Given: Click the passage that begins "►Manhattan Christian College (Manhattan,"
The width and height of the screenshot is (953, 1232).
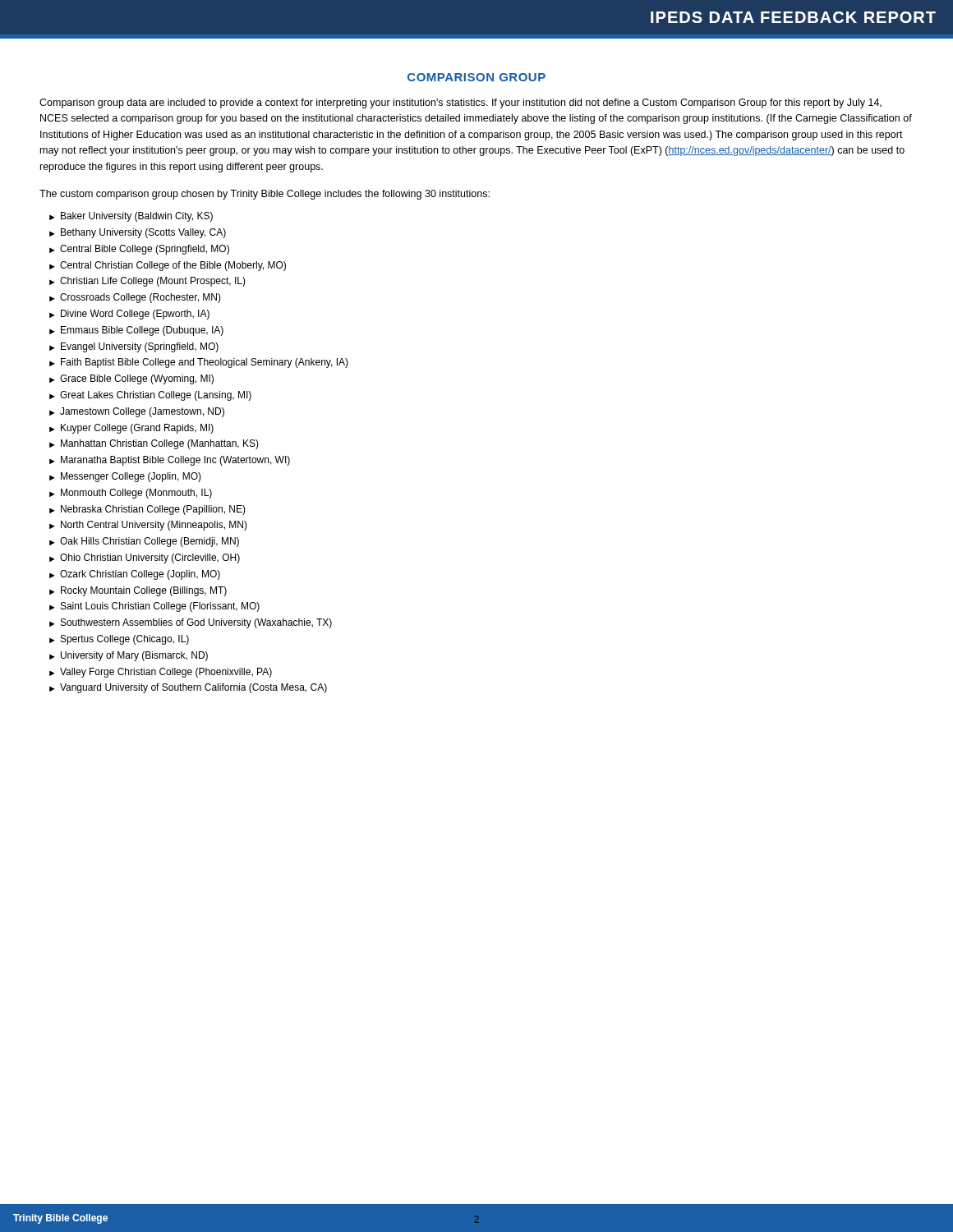Looking at the screenshot, I should (153, 445).
